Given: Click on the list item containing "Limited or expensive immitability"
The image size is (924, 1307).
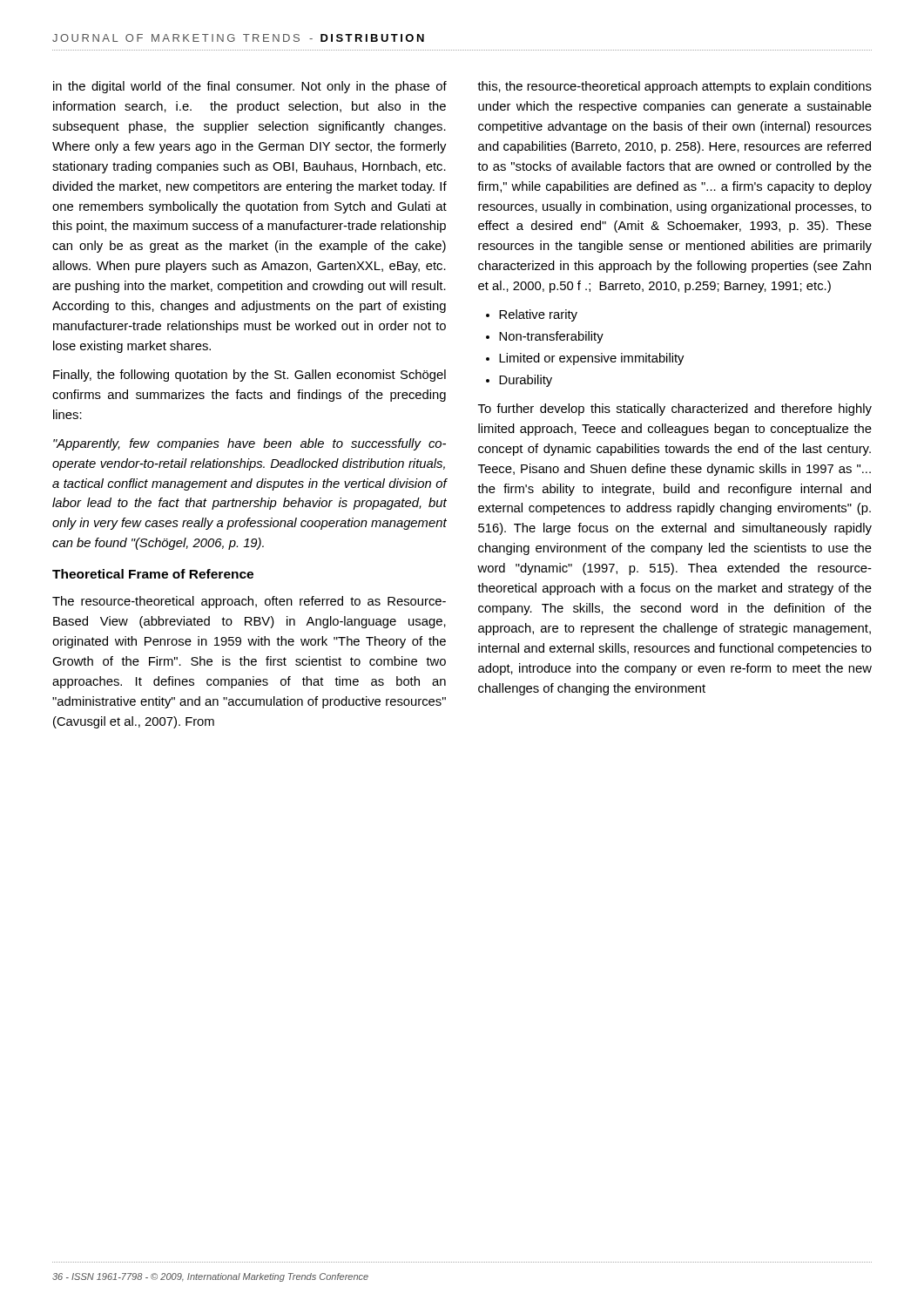Looking at the screenshot, I should point(591,358).
